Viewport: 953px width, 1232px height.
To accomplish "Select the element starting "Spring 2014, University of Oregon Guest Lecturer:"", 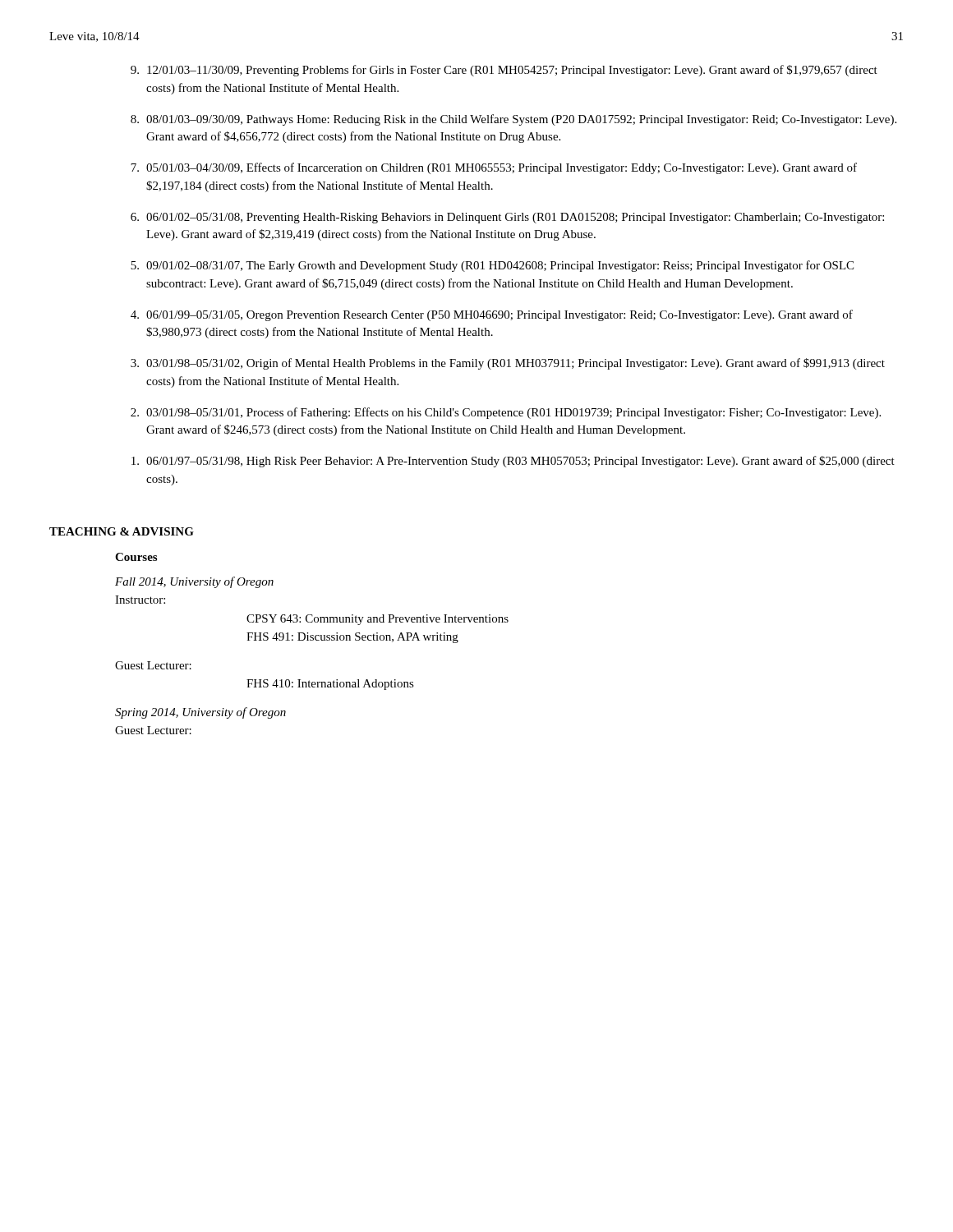I will pyautogui.click(x=201, y=721).
